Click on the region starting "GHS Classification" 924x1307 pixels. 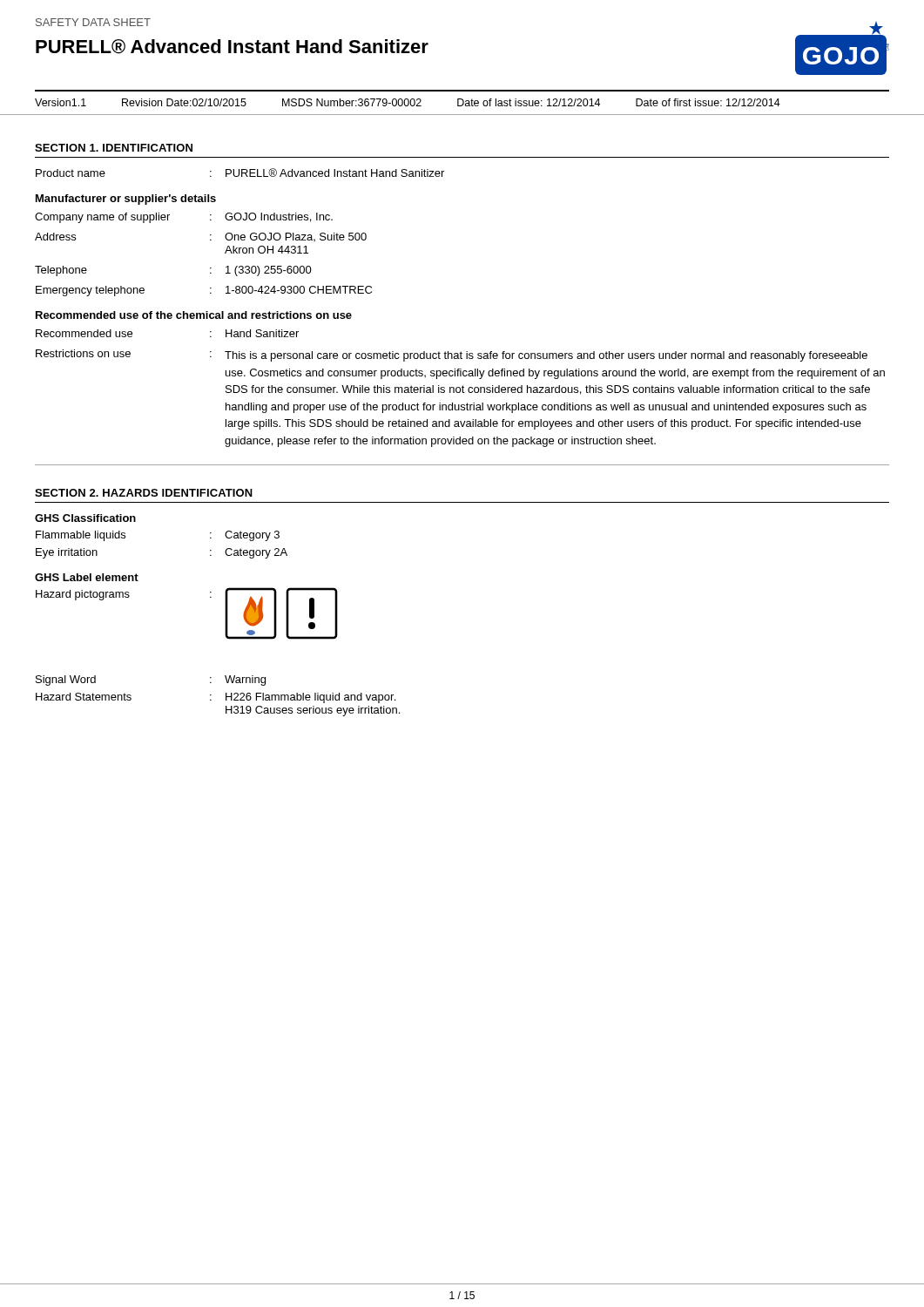85,518
